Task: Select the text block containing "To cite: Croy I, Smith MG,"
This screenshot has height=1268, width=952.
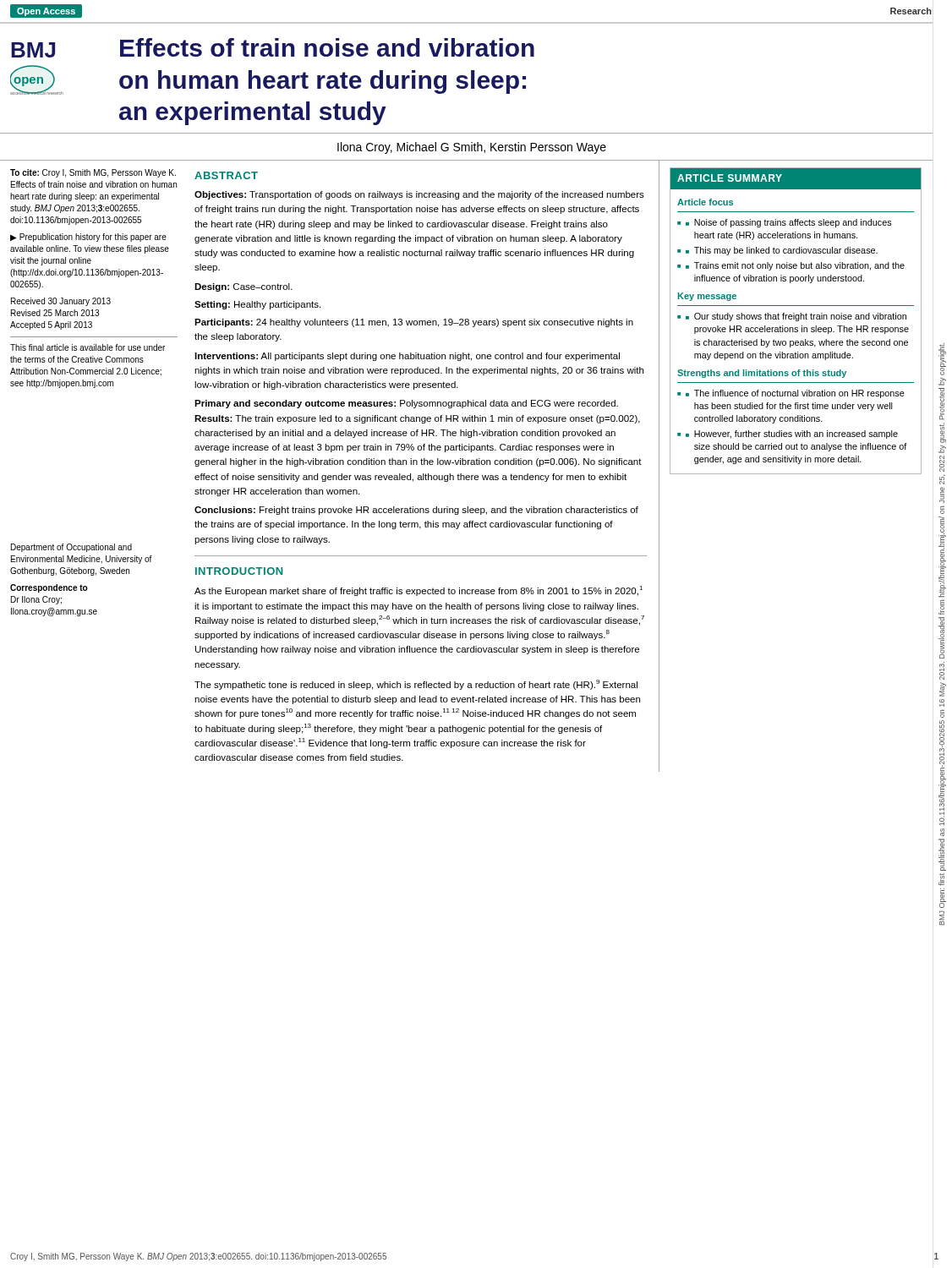Action: point(94,196)
